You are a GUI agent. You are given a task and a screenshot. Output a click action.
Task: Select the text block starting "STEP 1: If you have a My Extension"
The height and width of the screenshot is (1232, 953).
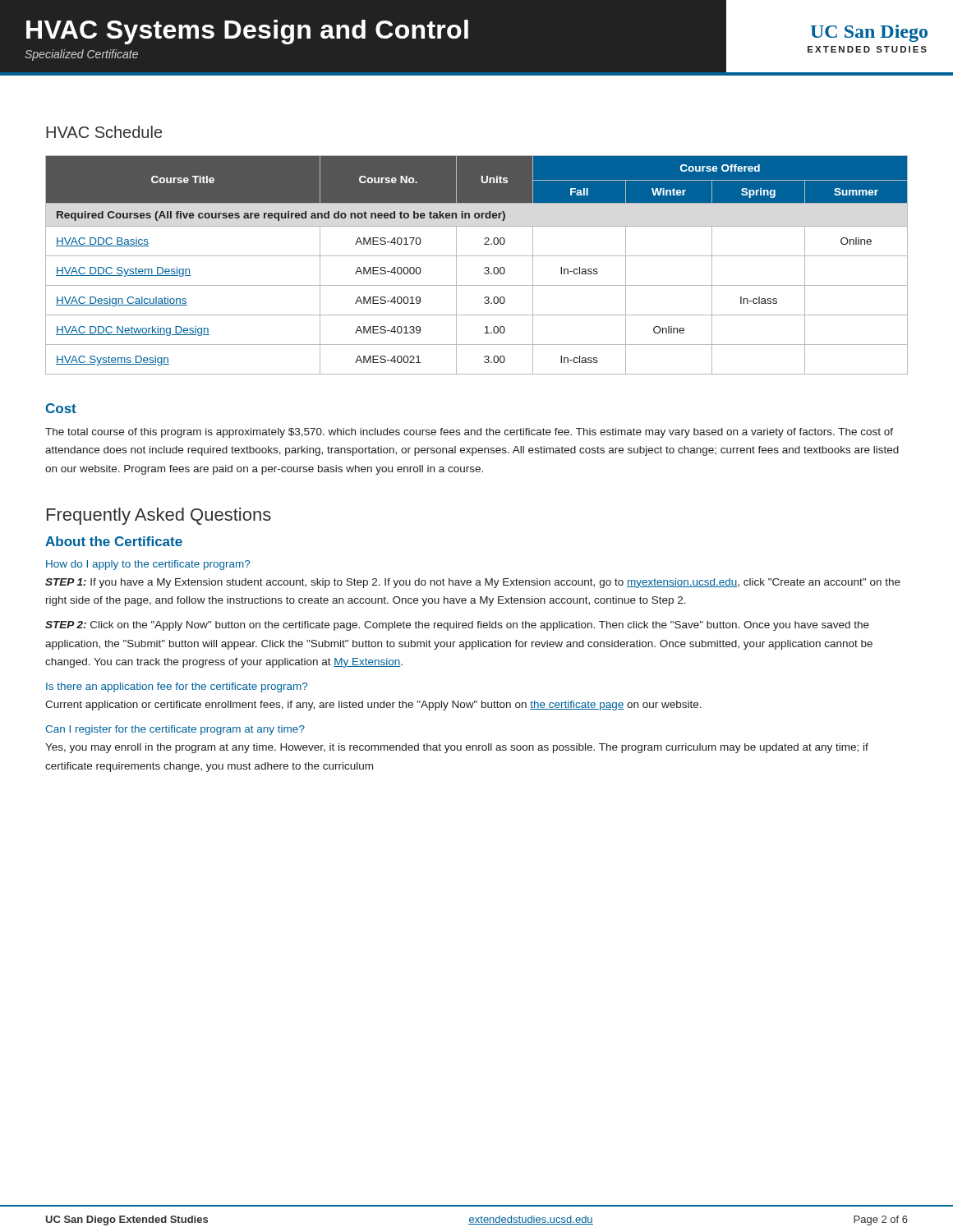[476, 591]
